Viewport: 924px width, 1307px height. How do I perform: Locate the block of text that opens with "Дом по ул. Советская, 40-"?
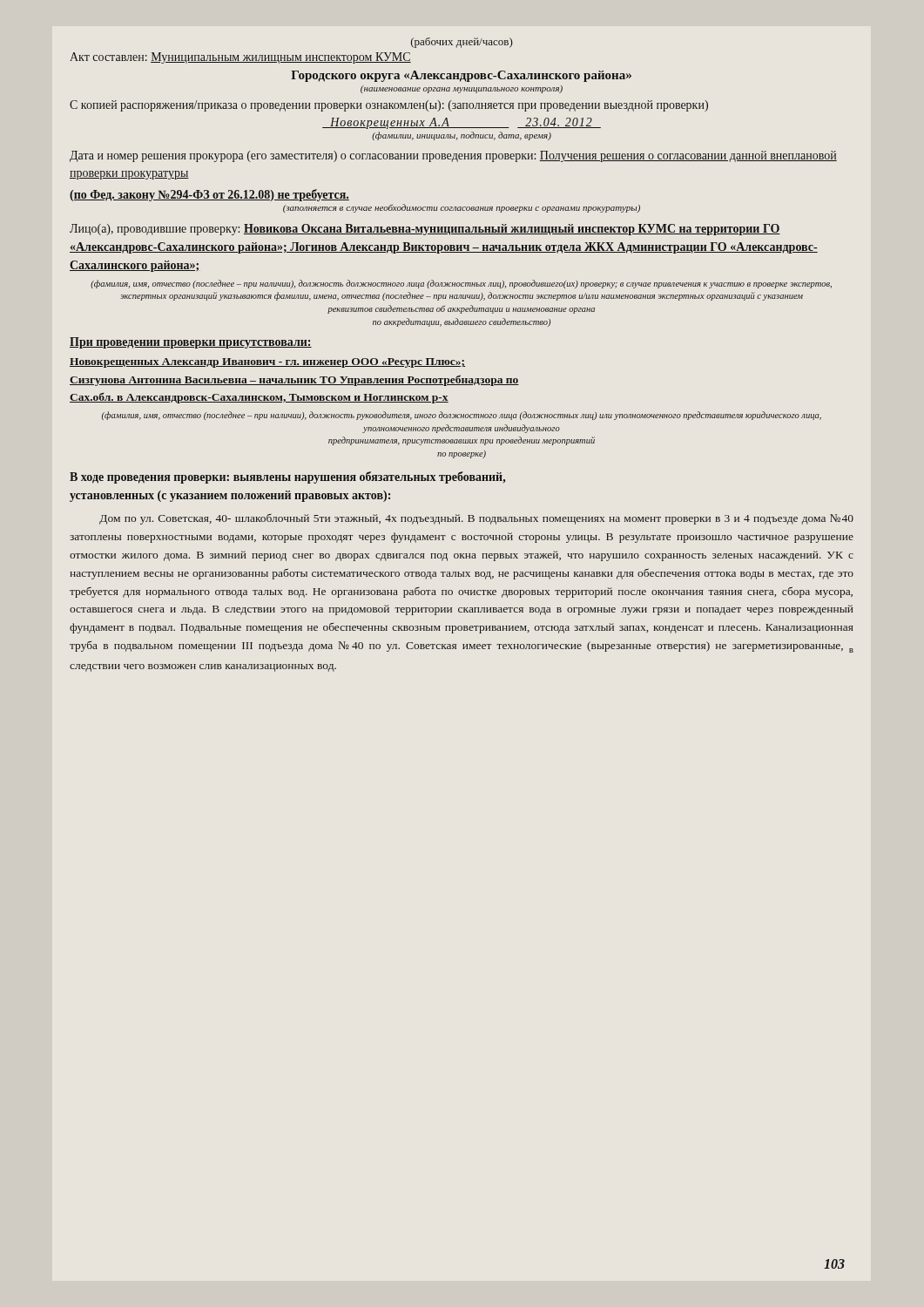coord(462,592)
